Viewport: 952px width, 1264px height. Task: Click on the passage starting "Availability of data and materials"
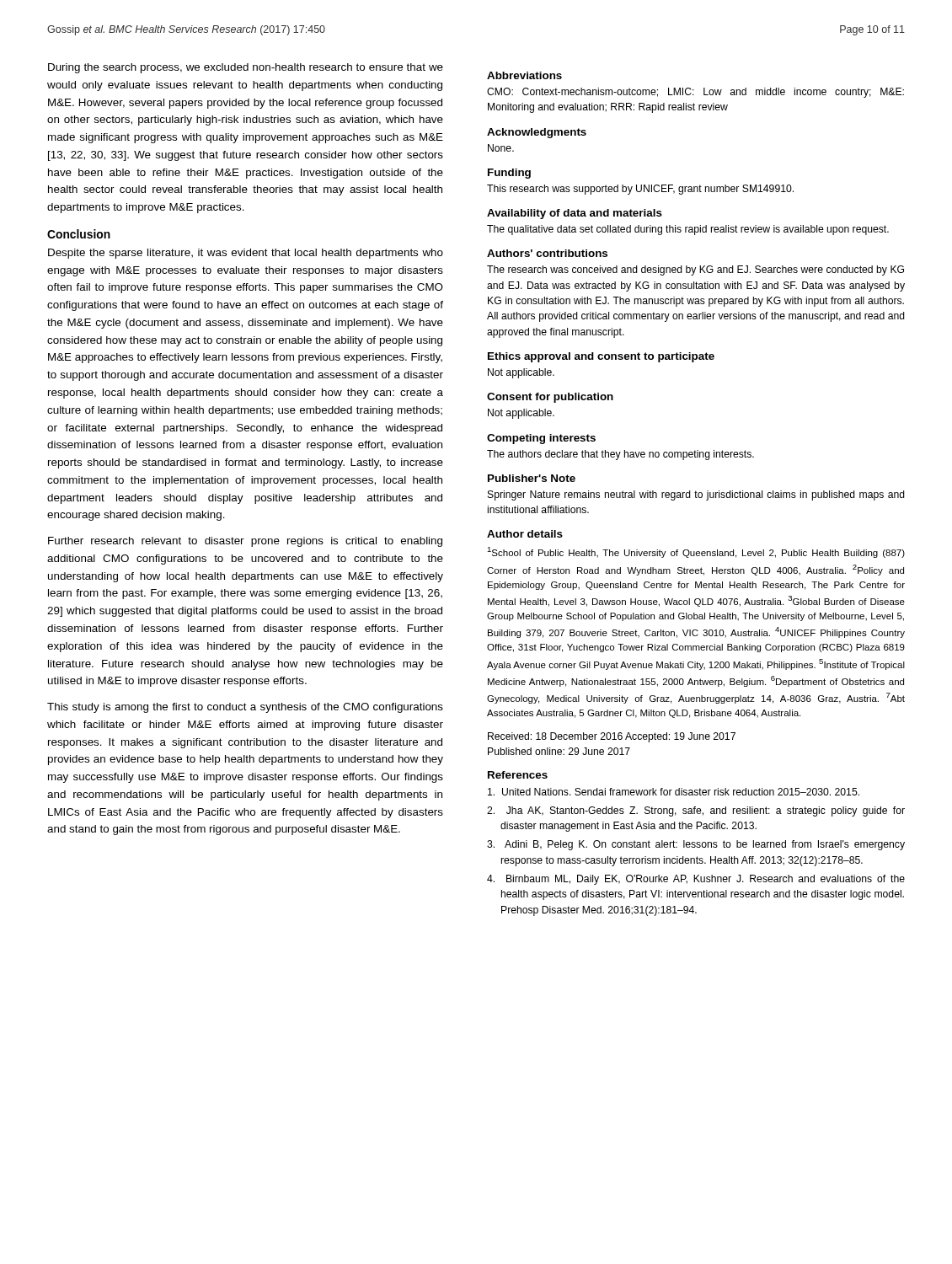[x=575, y=213]
